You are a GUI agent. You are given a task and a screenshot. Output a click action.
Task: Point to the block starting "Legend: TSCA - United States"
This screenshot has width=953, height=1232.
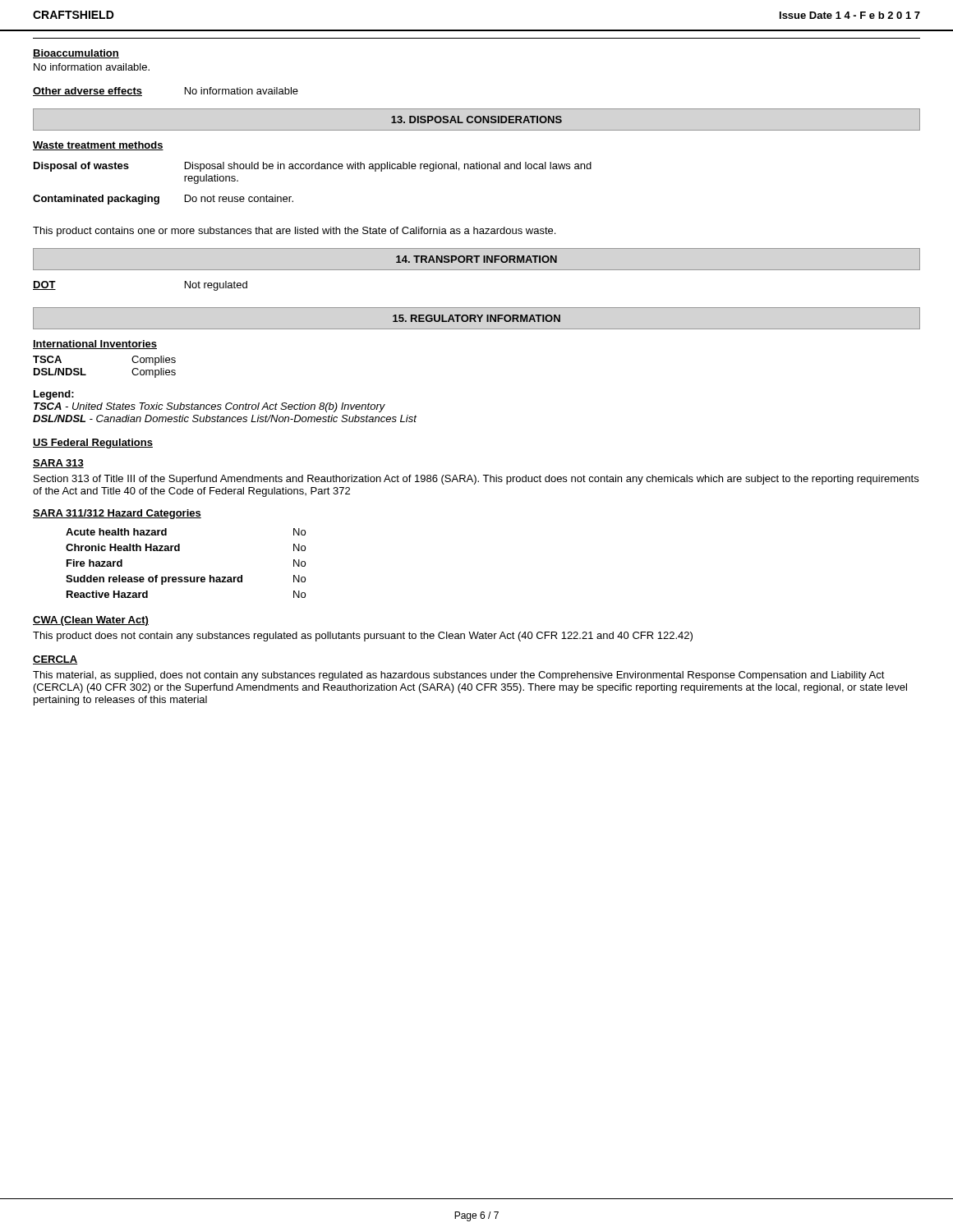pos(225,406)
